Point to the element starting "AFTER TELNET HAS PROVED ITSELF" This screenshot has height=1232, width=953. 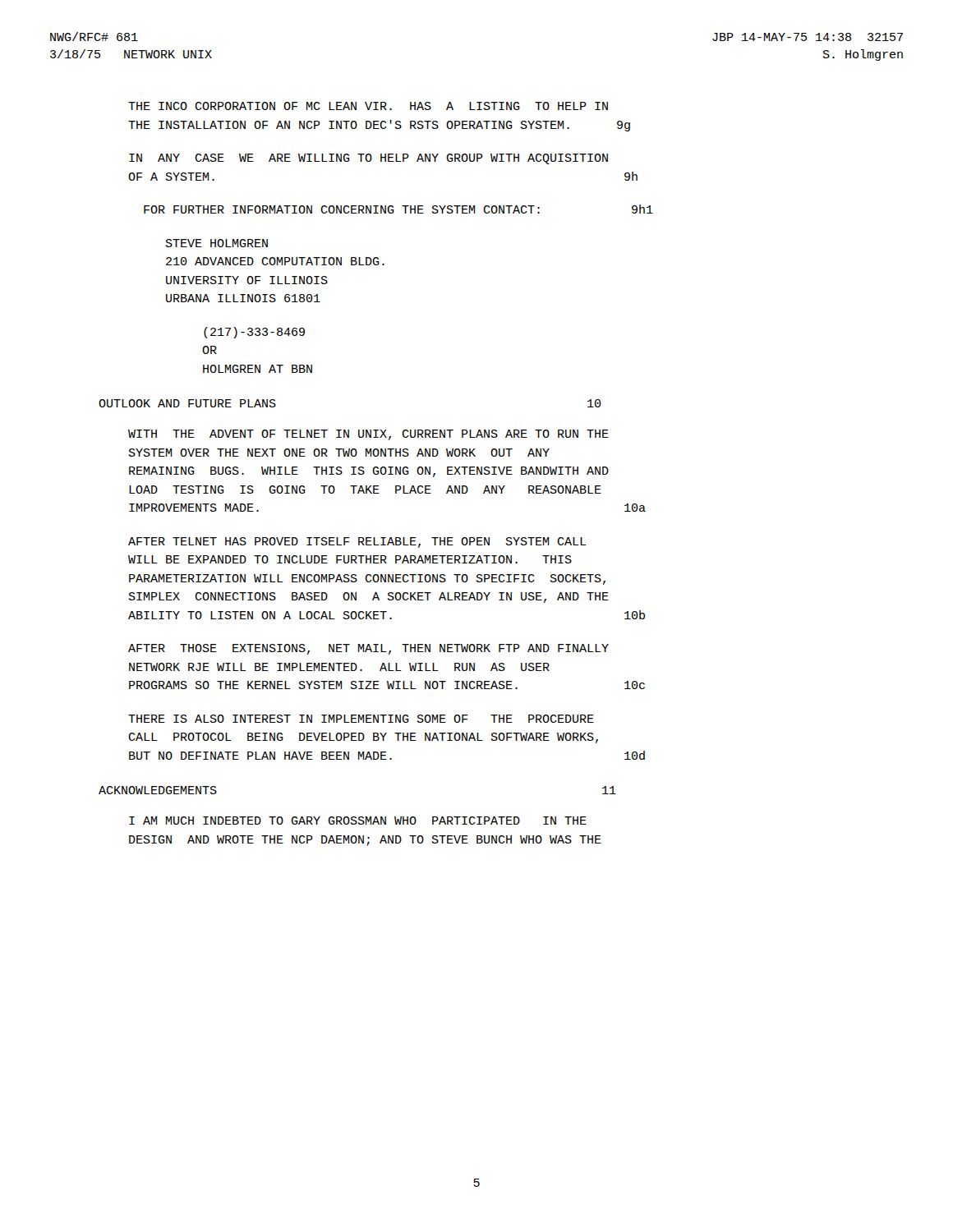(x=372, y=579)
